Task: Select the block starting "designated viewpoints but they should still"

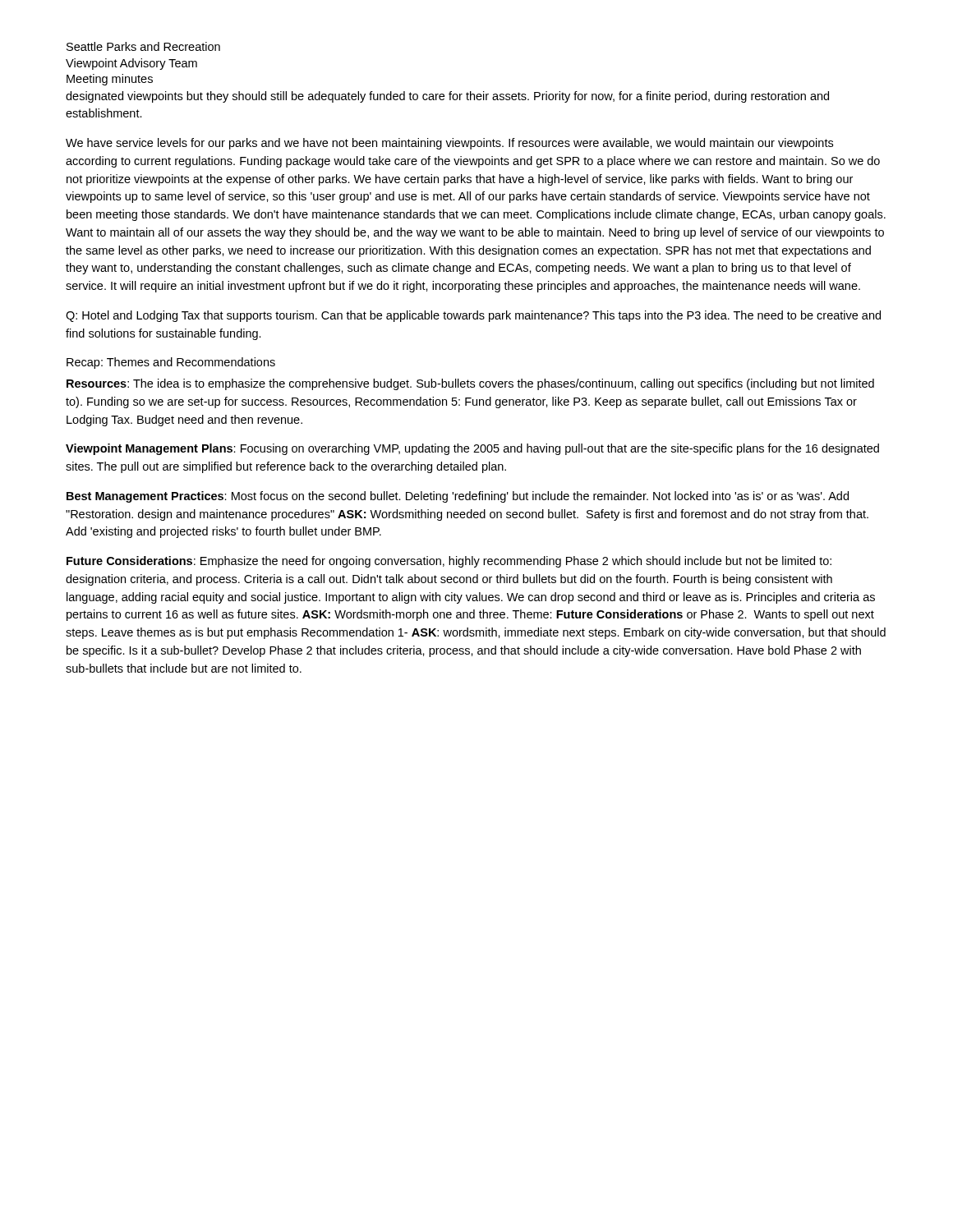Action: (x=448, y=105)
